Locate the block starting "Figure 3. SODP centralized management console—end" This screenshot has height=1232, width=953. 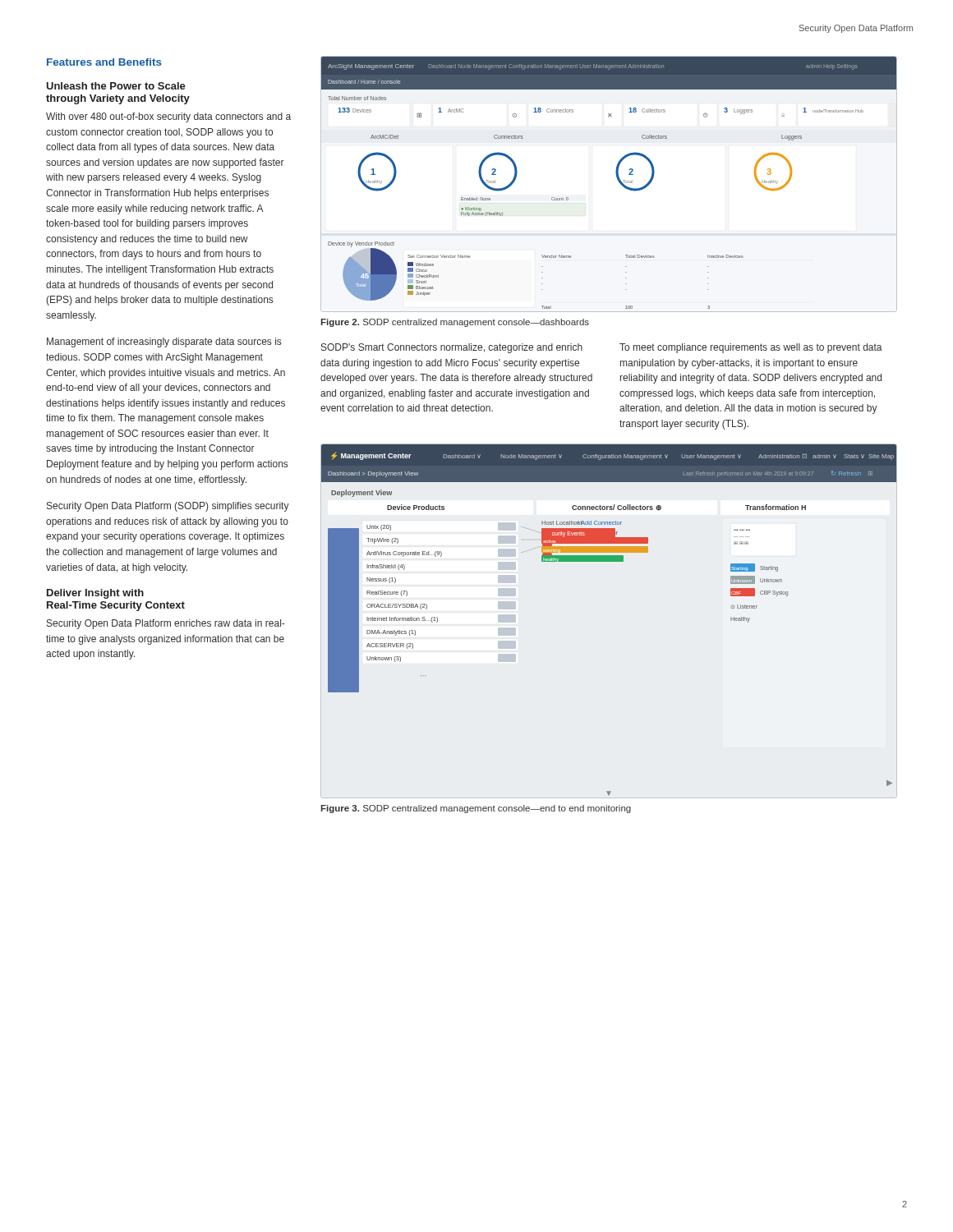(x=476, y=808)
